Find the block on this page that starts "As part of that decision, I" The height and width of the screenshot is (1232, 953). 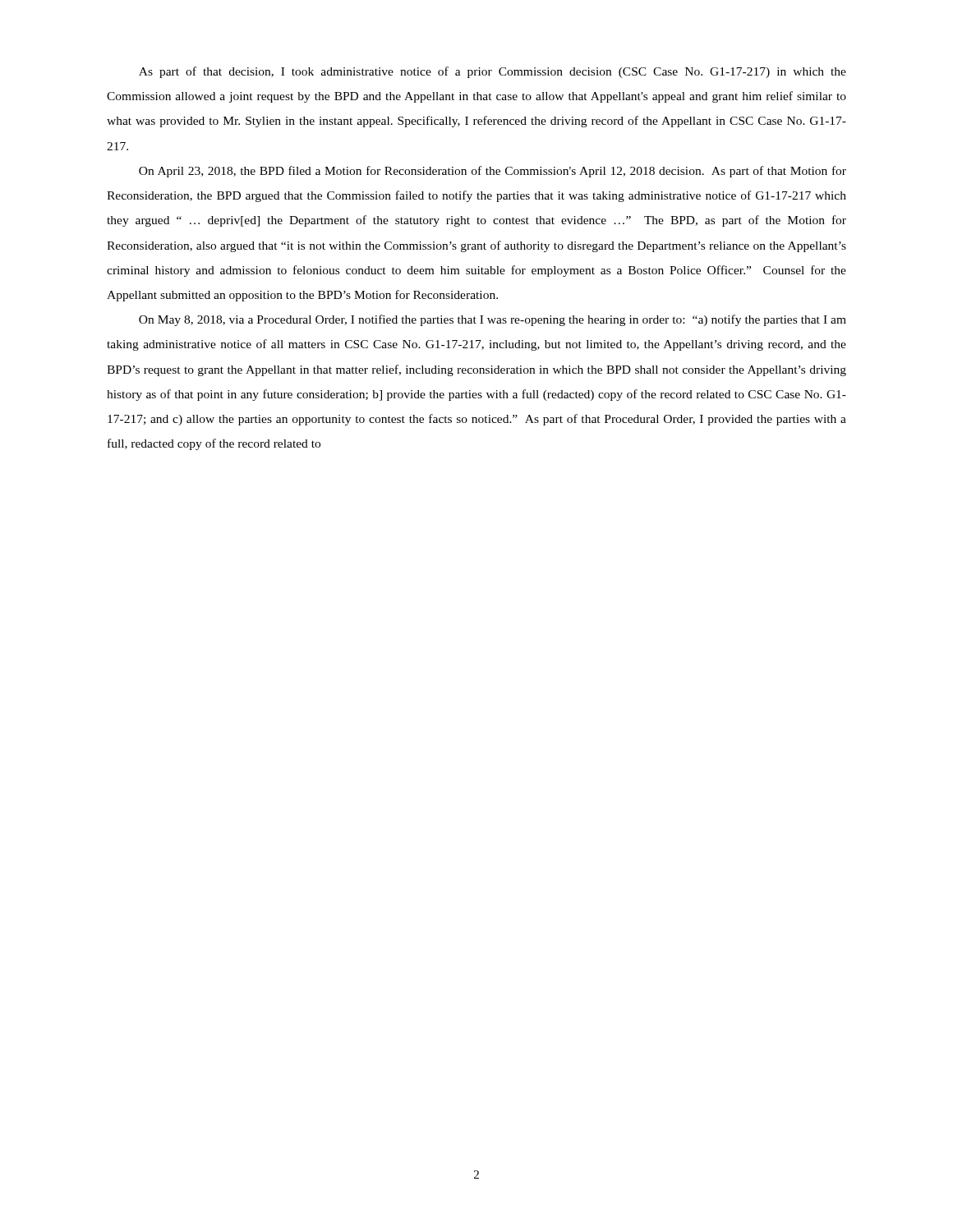click(x=476, y=109)
